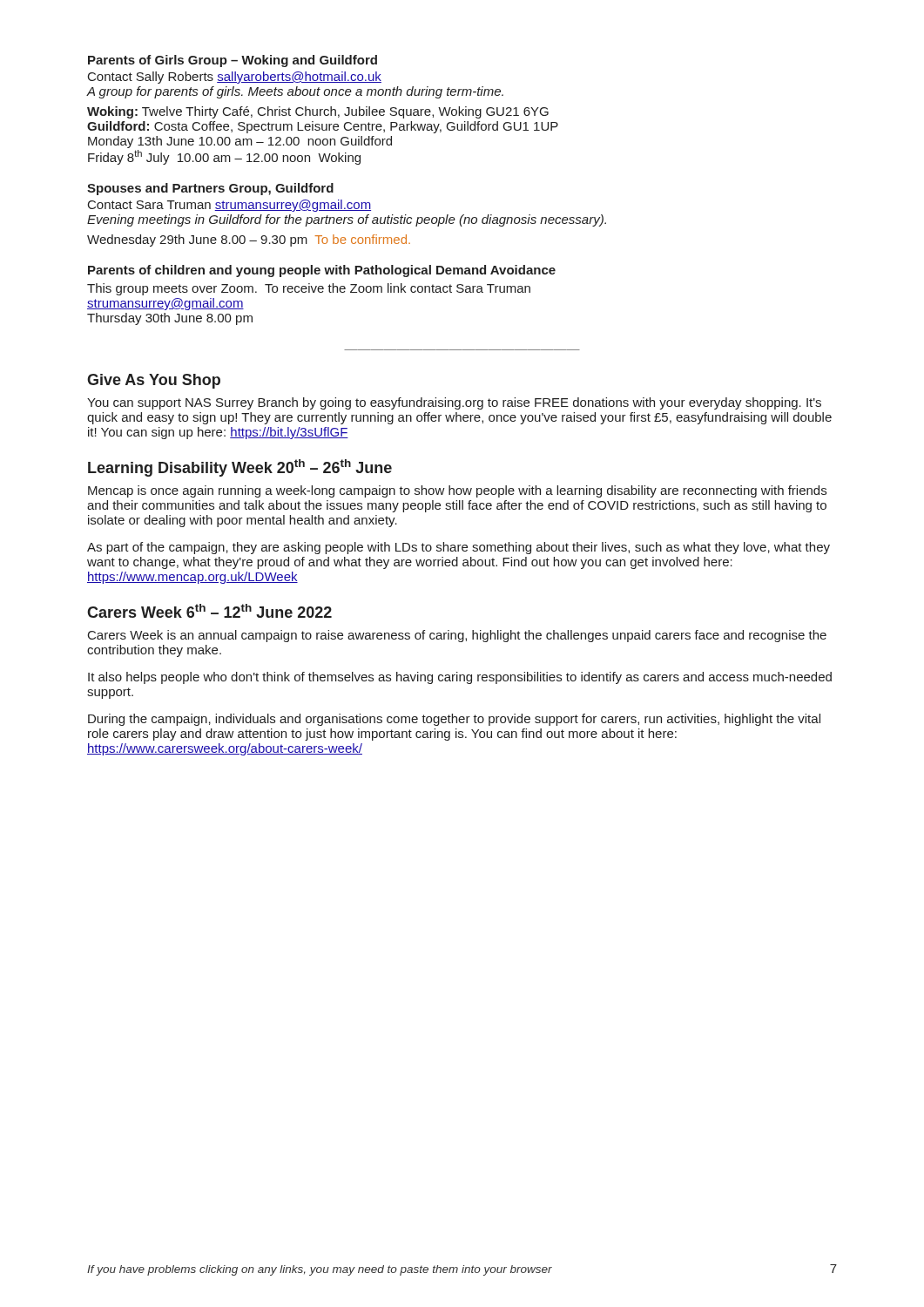Find the section header on this page that starts "Parents of Girls"
924x1307 pixels.
point(233,60)
